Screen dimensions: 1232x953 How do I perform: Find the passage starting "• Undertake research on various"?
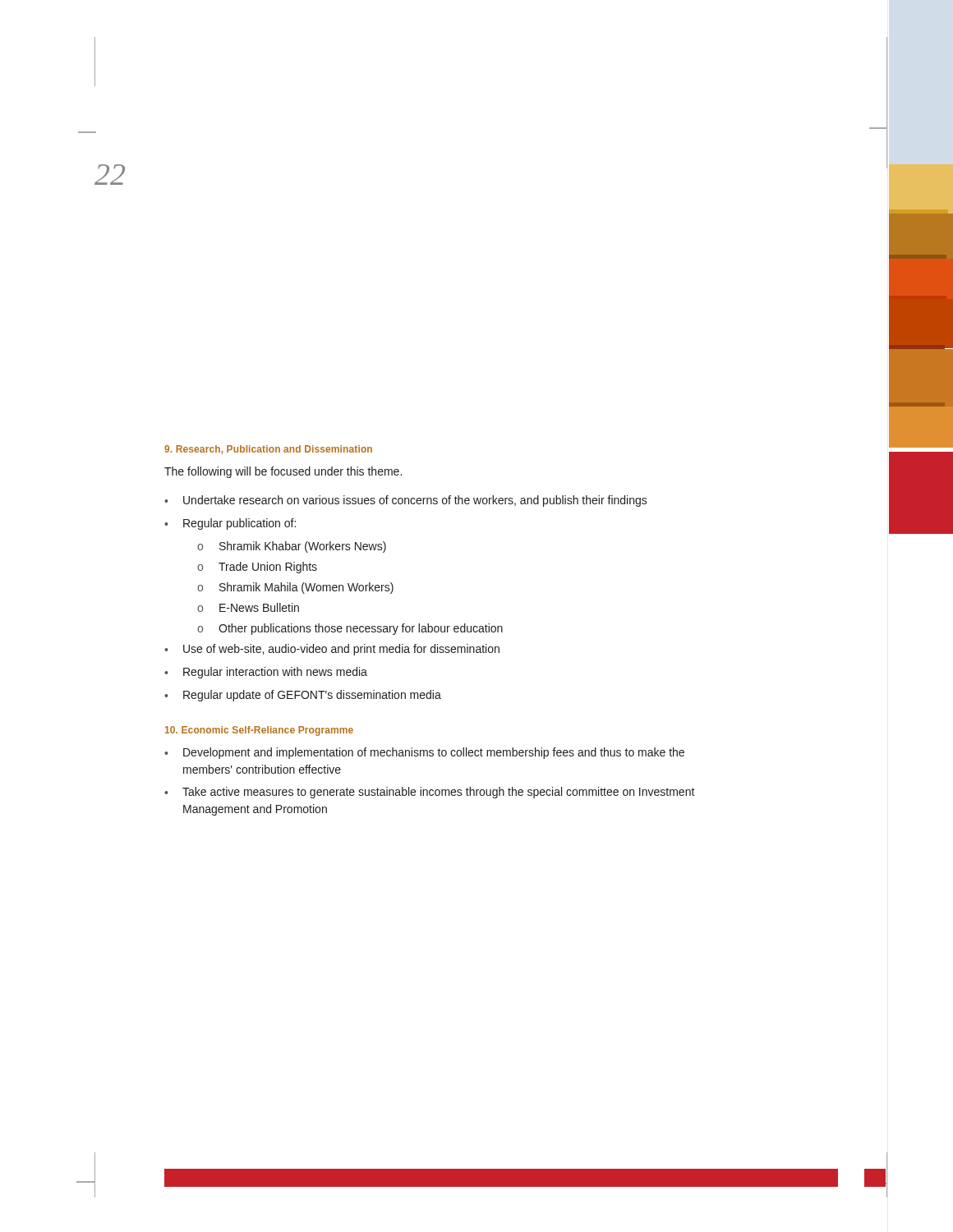click(444, 501)
